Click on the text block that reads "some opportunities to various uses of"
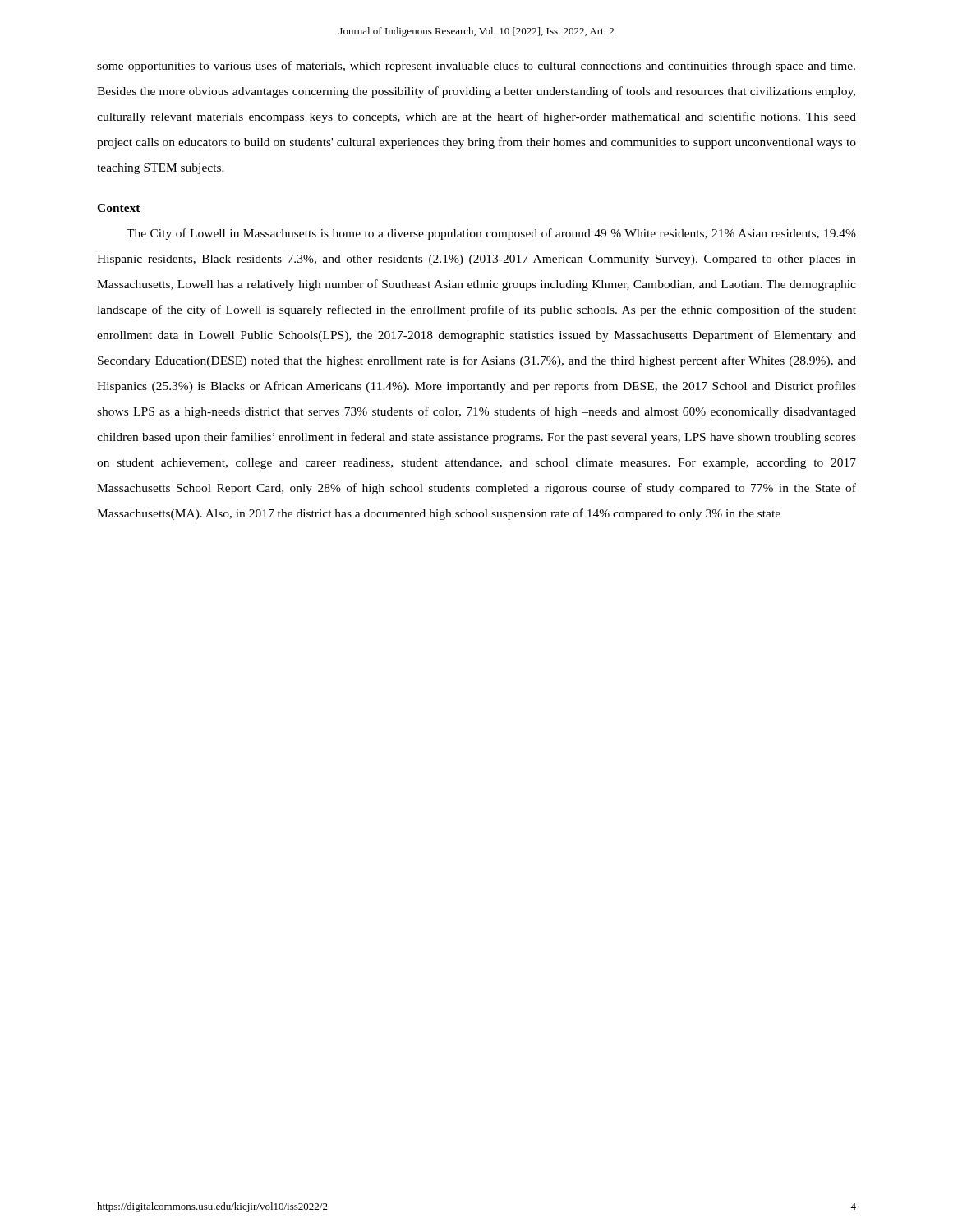 [476, 116]
